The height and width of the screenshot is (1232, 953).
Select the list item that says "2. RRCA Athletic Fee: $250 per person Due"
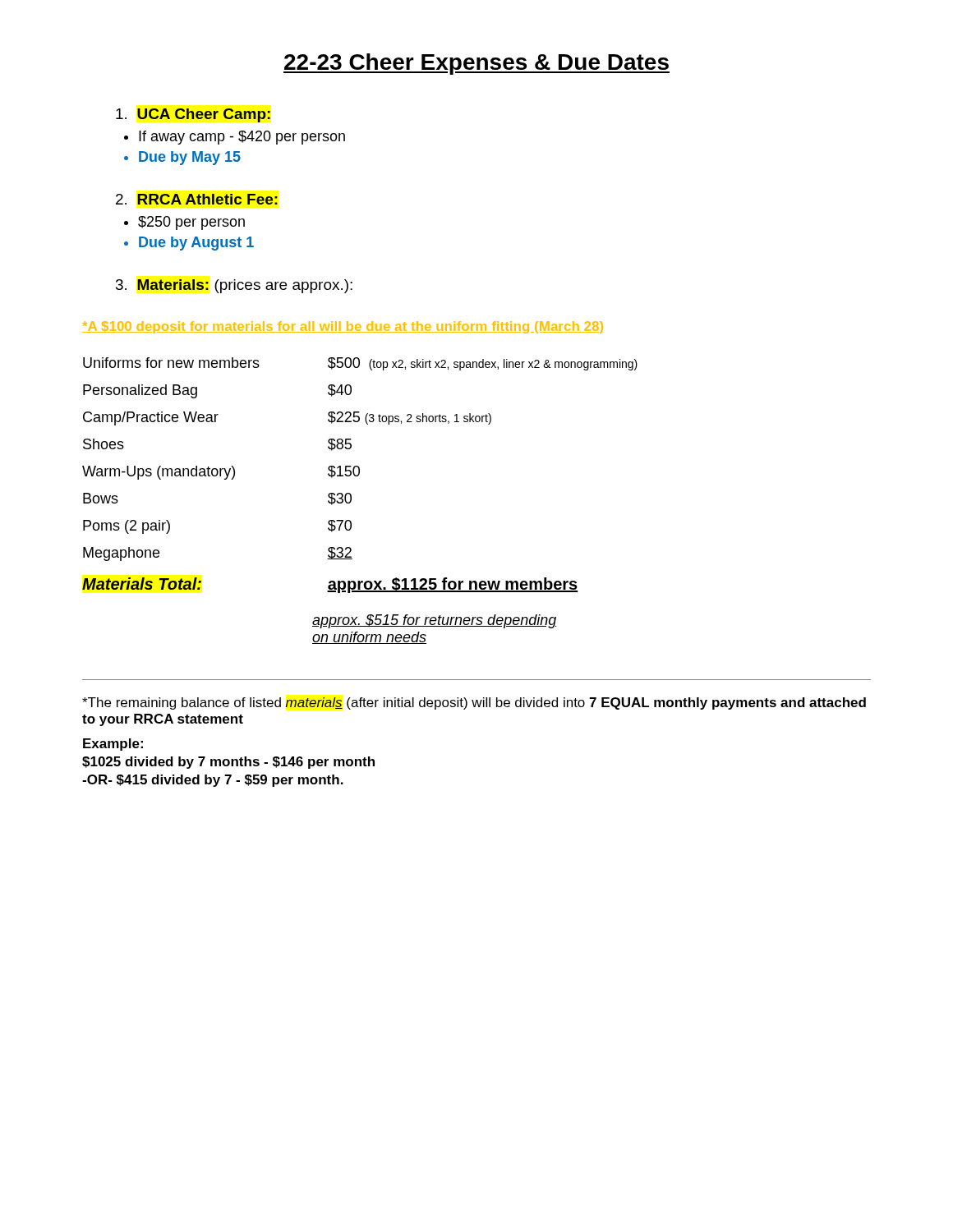pos(197,199)
